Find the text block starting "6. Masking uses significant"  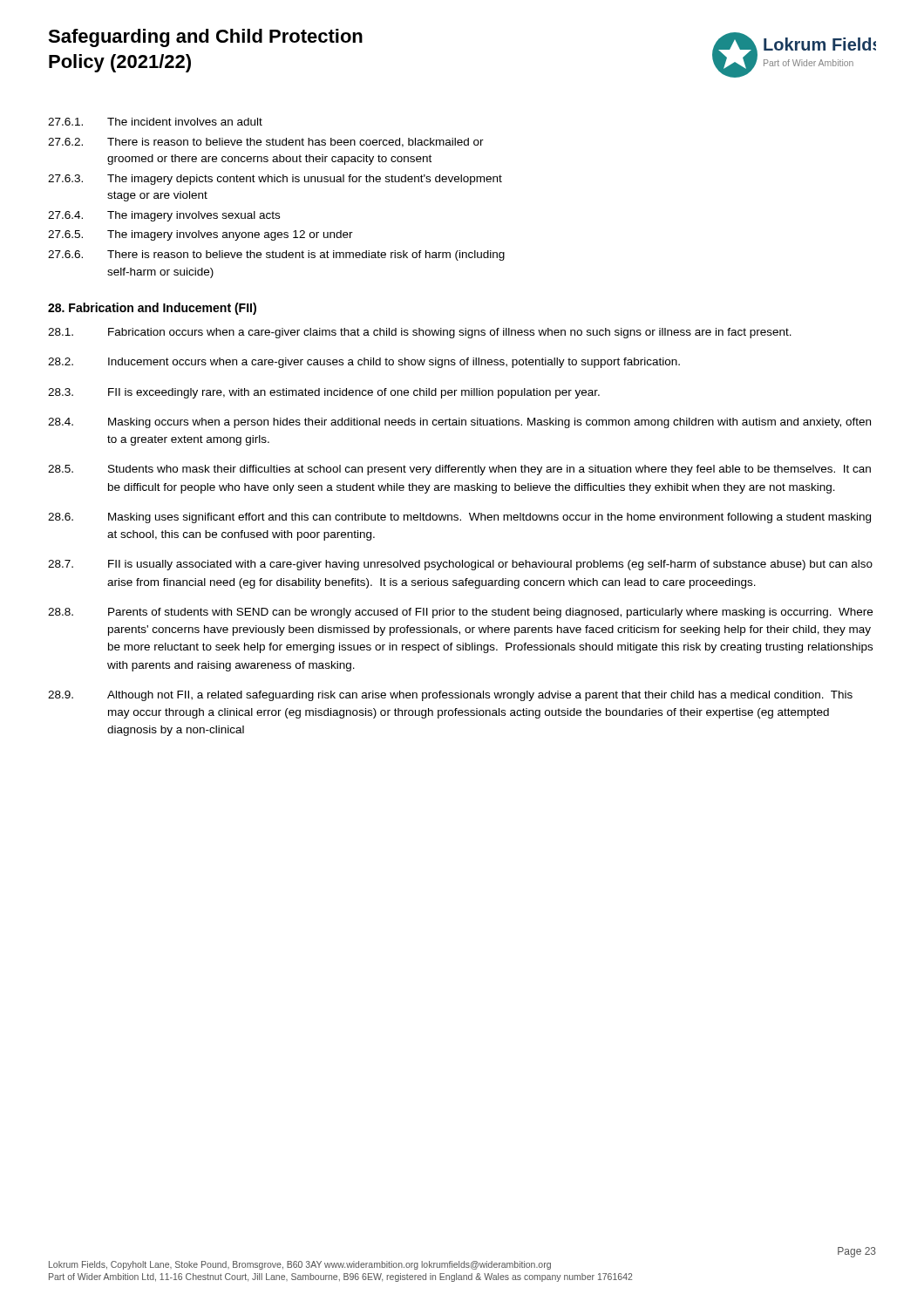[x=462, y=526]
